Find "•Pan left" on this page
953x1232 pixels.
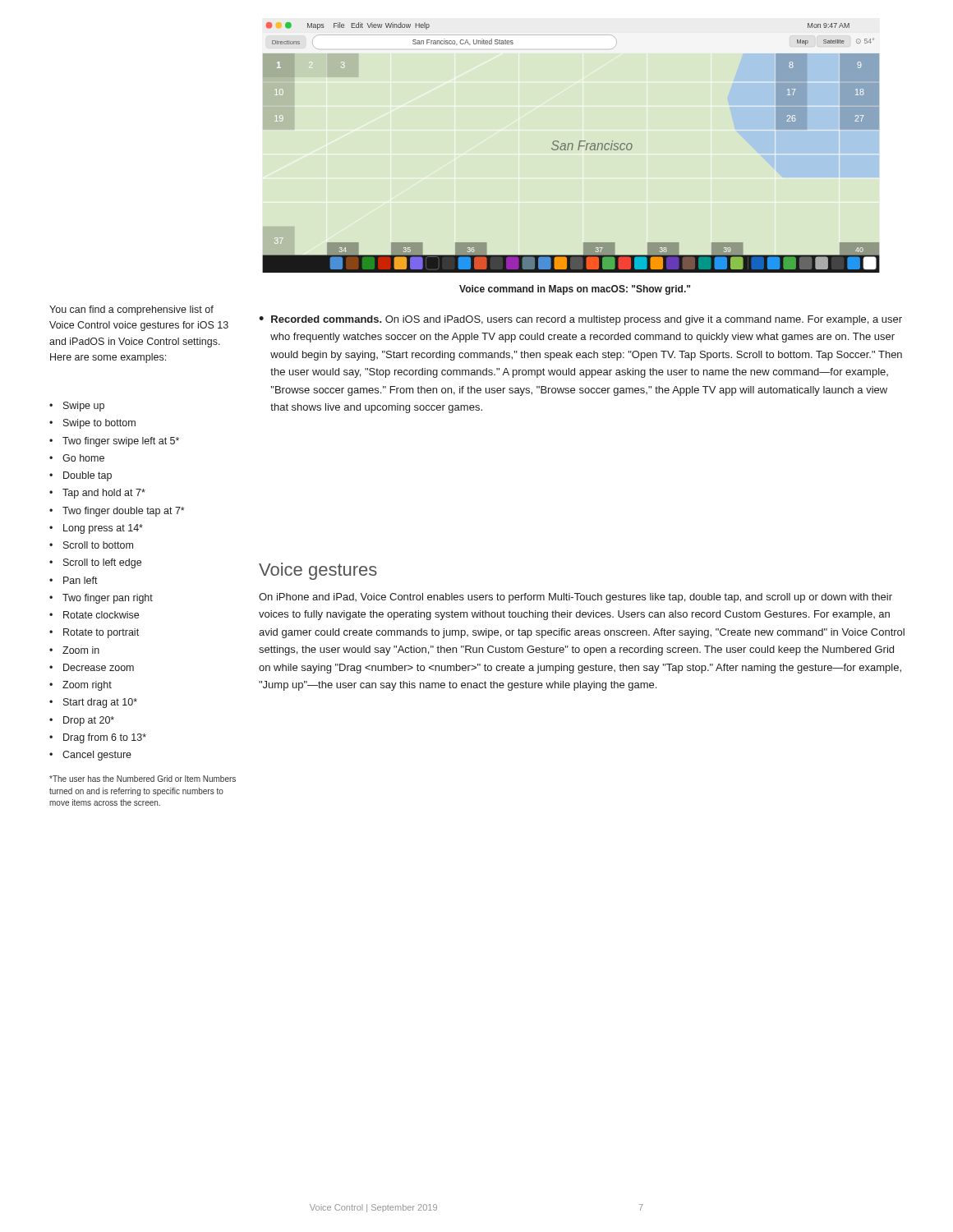[73, 581]
